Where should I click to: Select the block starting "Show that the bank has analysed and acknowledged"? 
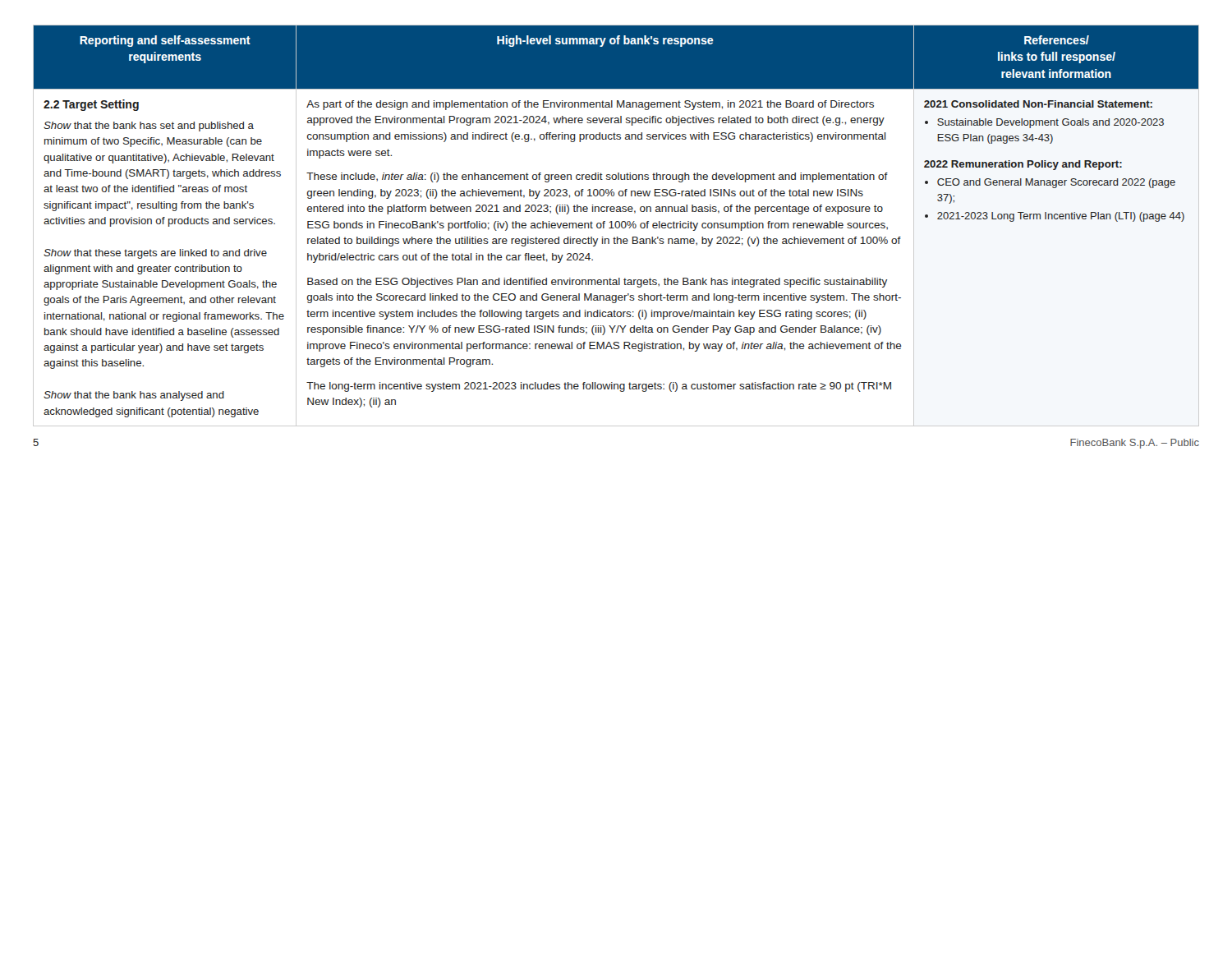coord(151,403)
